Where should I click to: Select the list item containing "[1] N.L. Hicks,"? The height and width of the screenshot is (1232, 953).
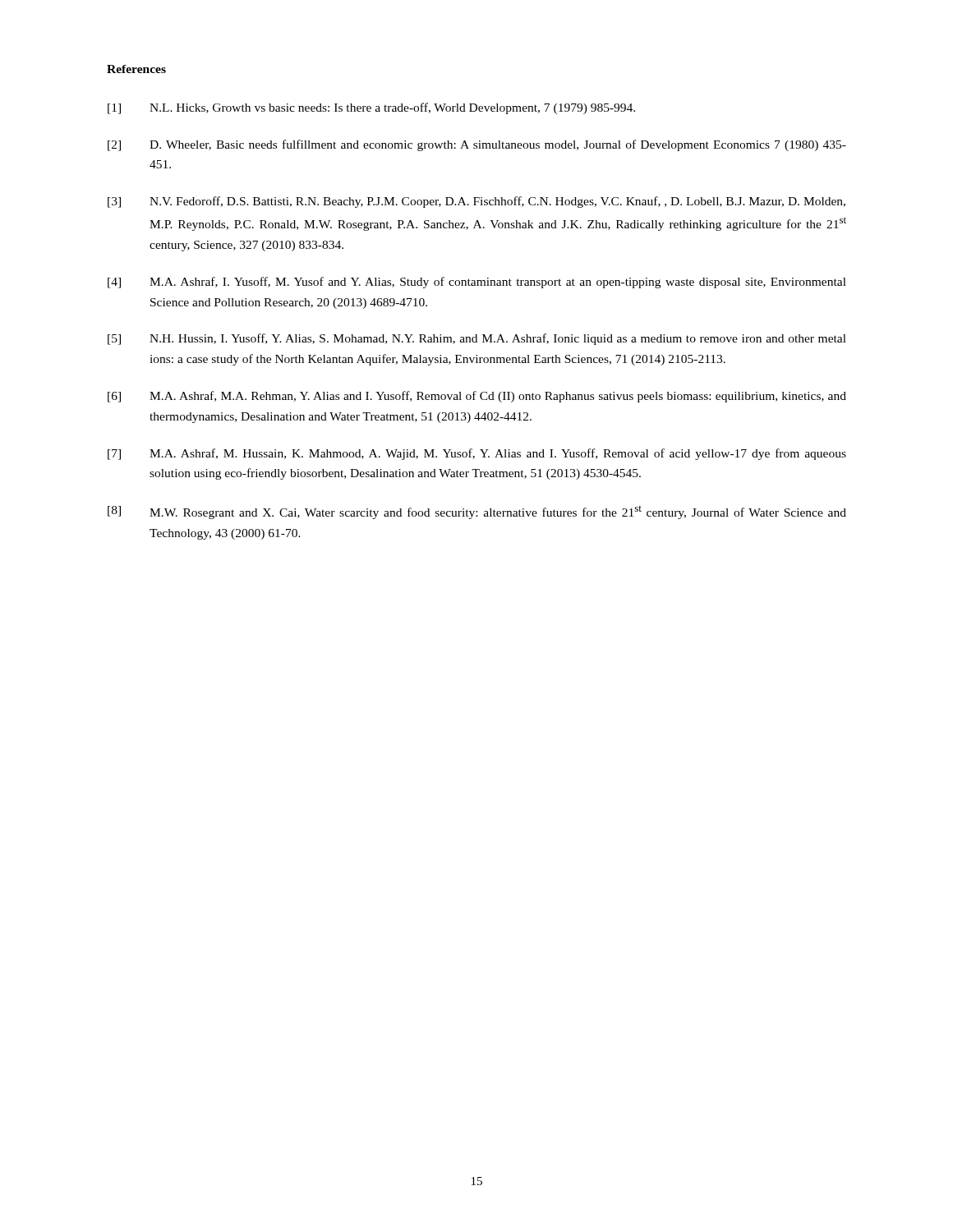tap(476, 108)
